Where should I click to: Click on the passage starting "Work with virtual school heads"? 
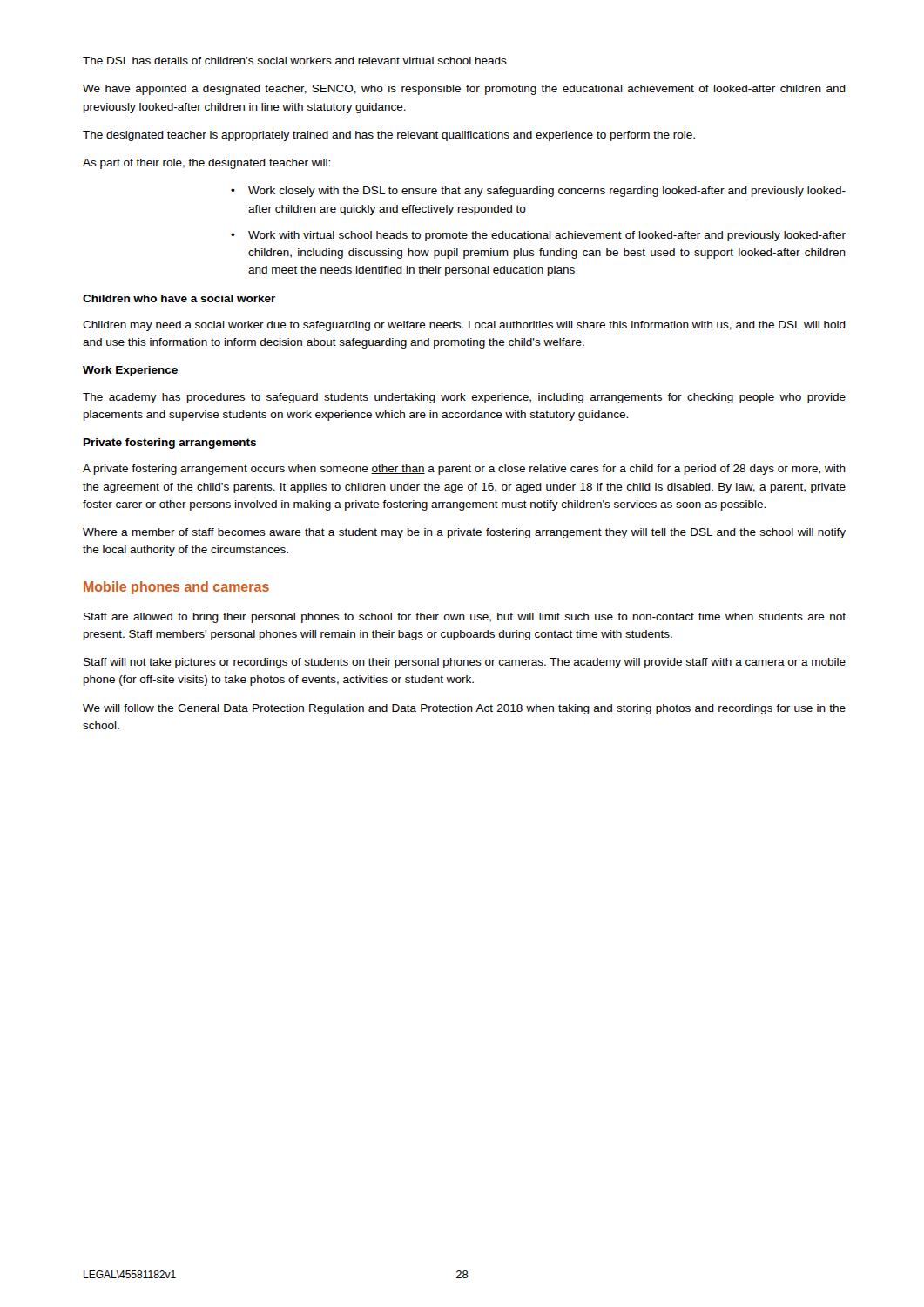click(534, 253)
